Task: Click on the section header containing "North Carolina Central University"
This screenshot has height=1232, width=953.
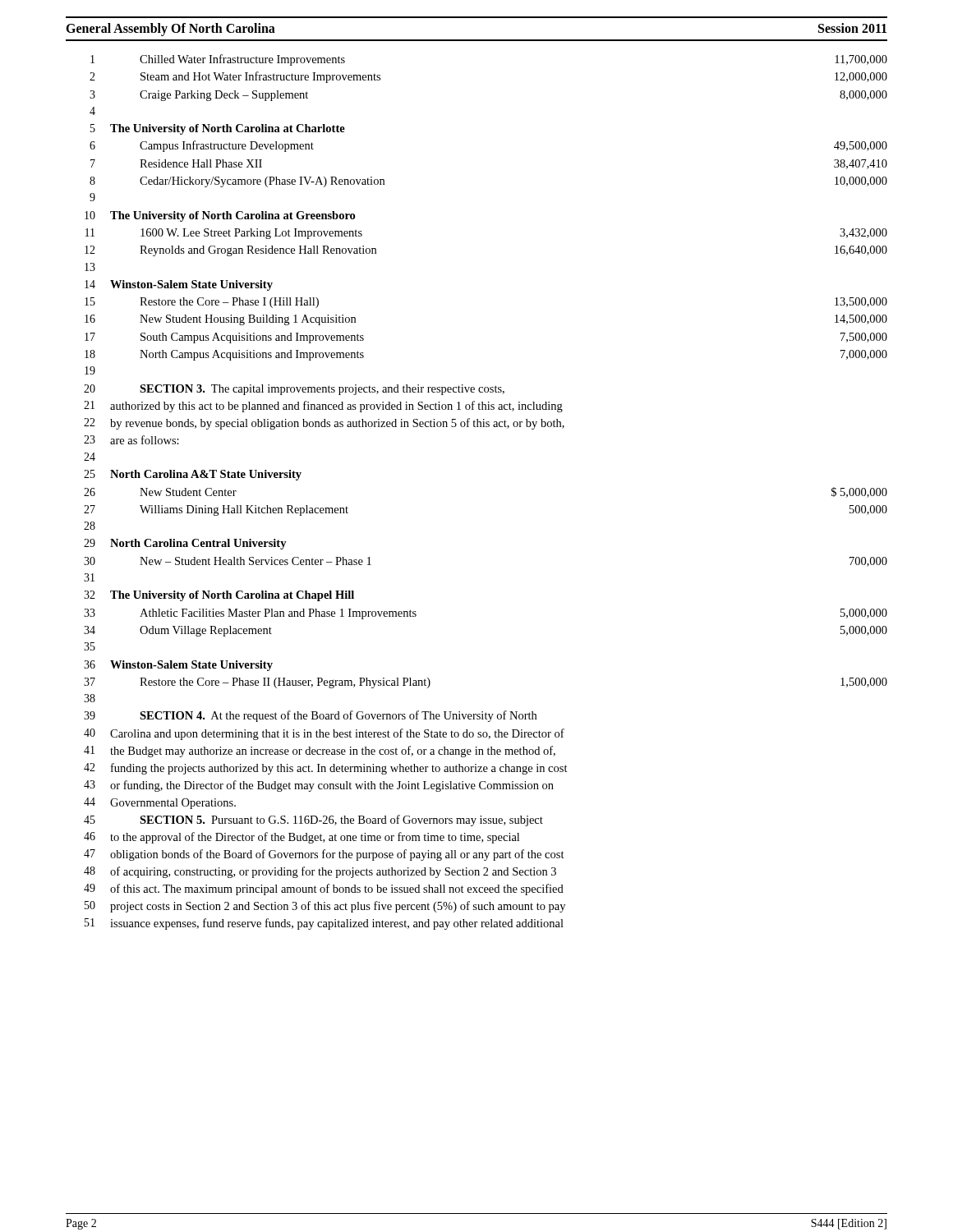Action: coord(198,543)
